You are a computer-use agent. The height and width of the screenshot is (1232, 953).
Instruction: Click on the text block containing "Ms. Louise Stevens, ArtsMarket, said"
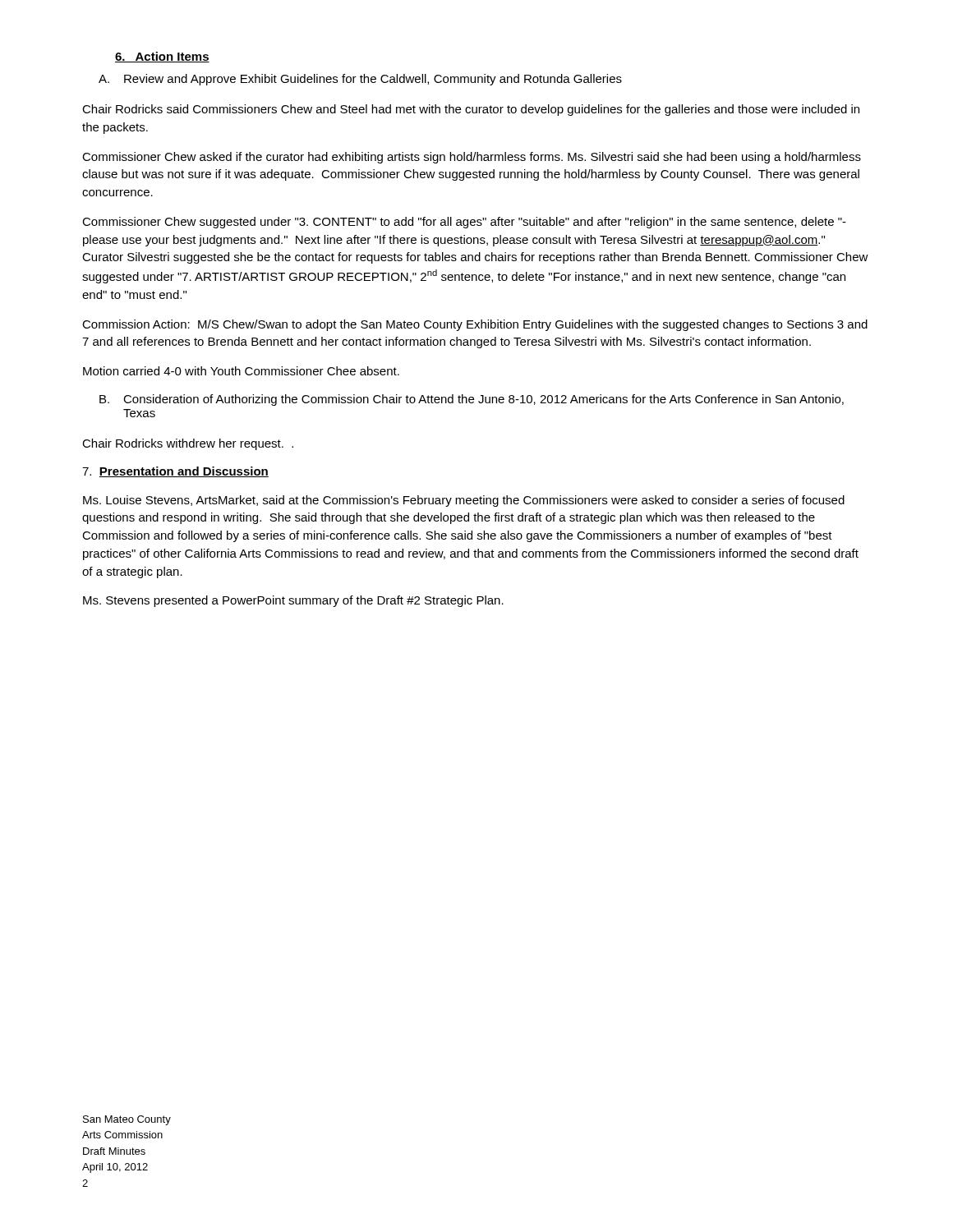coord(470,535)
